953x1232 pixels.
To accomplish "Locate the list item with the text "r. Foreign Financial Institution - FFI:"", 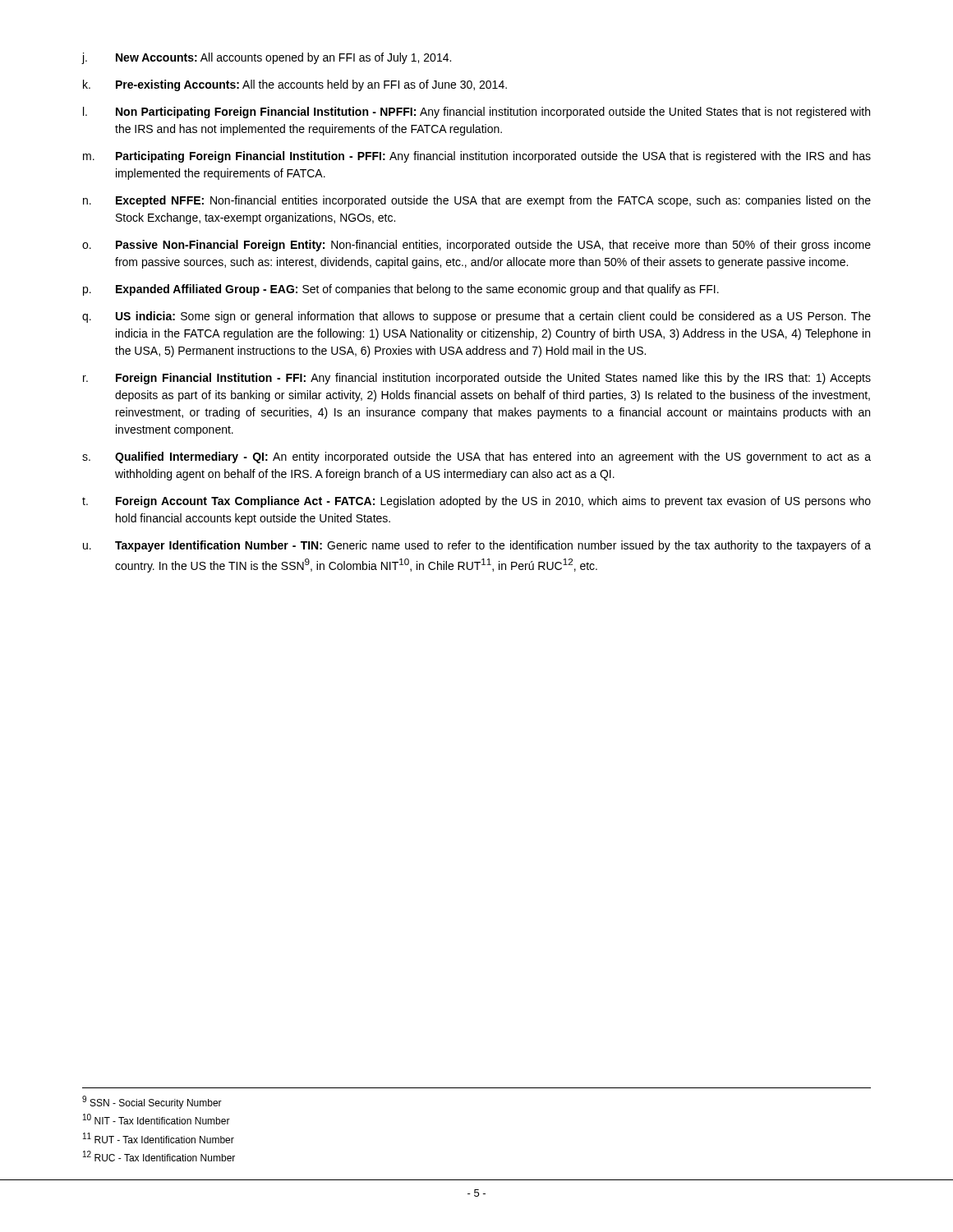I will 476,404.
